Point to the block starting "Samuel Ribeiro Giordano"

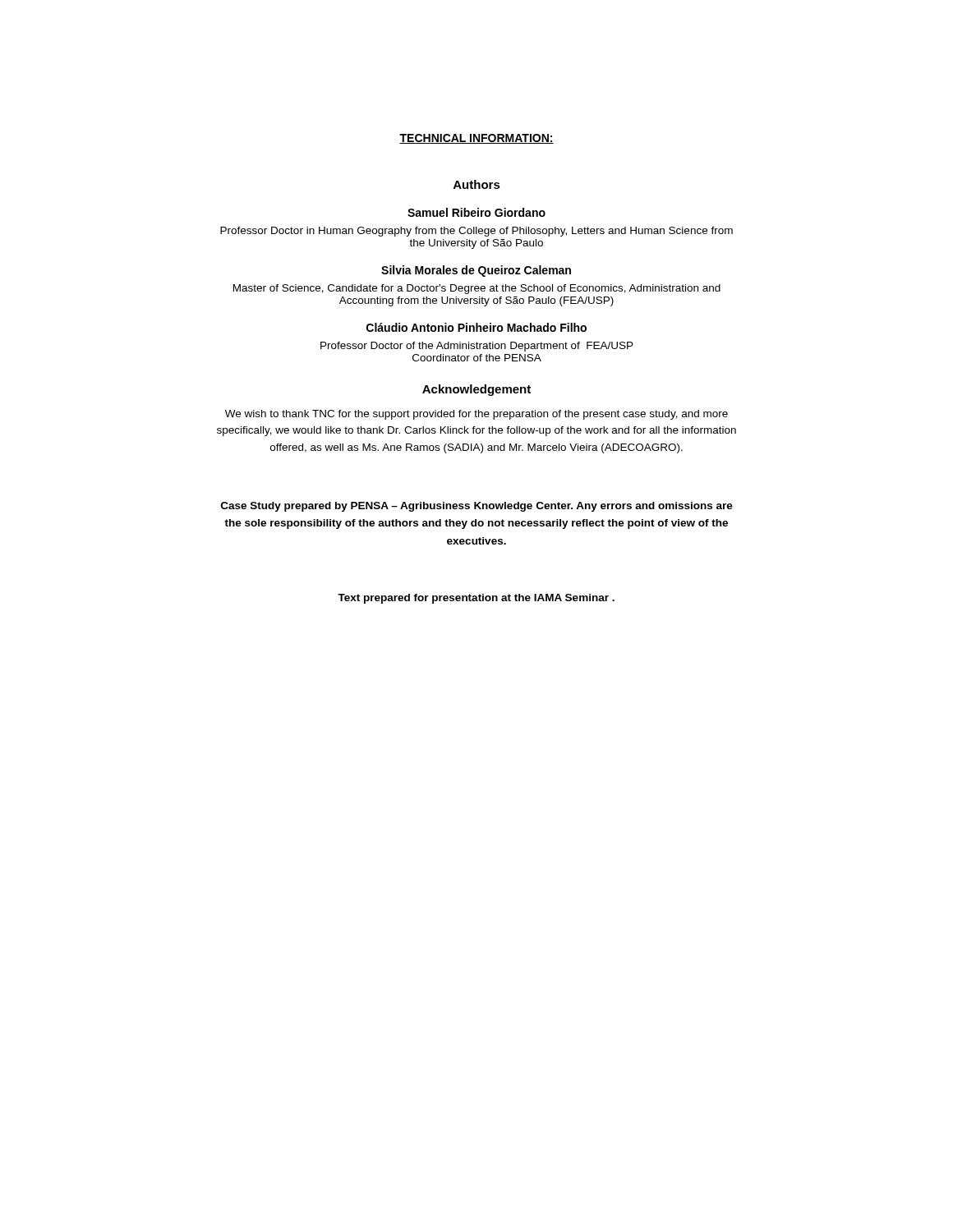tap(476, 213)
